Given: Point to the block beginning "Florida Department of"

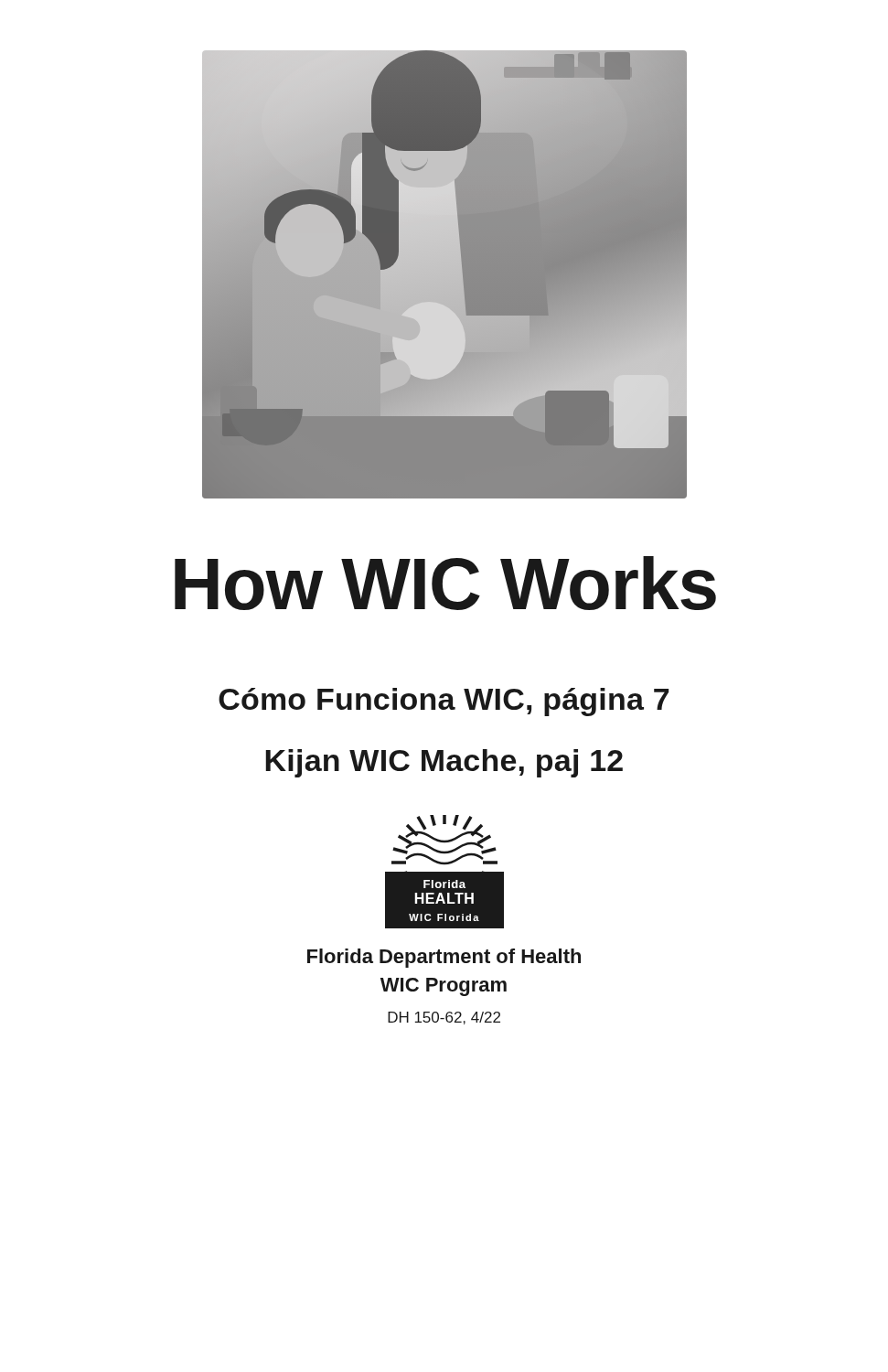Looking at the screenshot, I should tap(444, 970).
